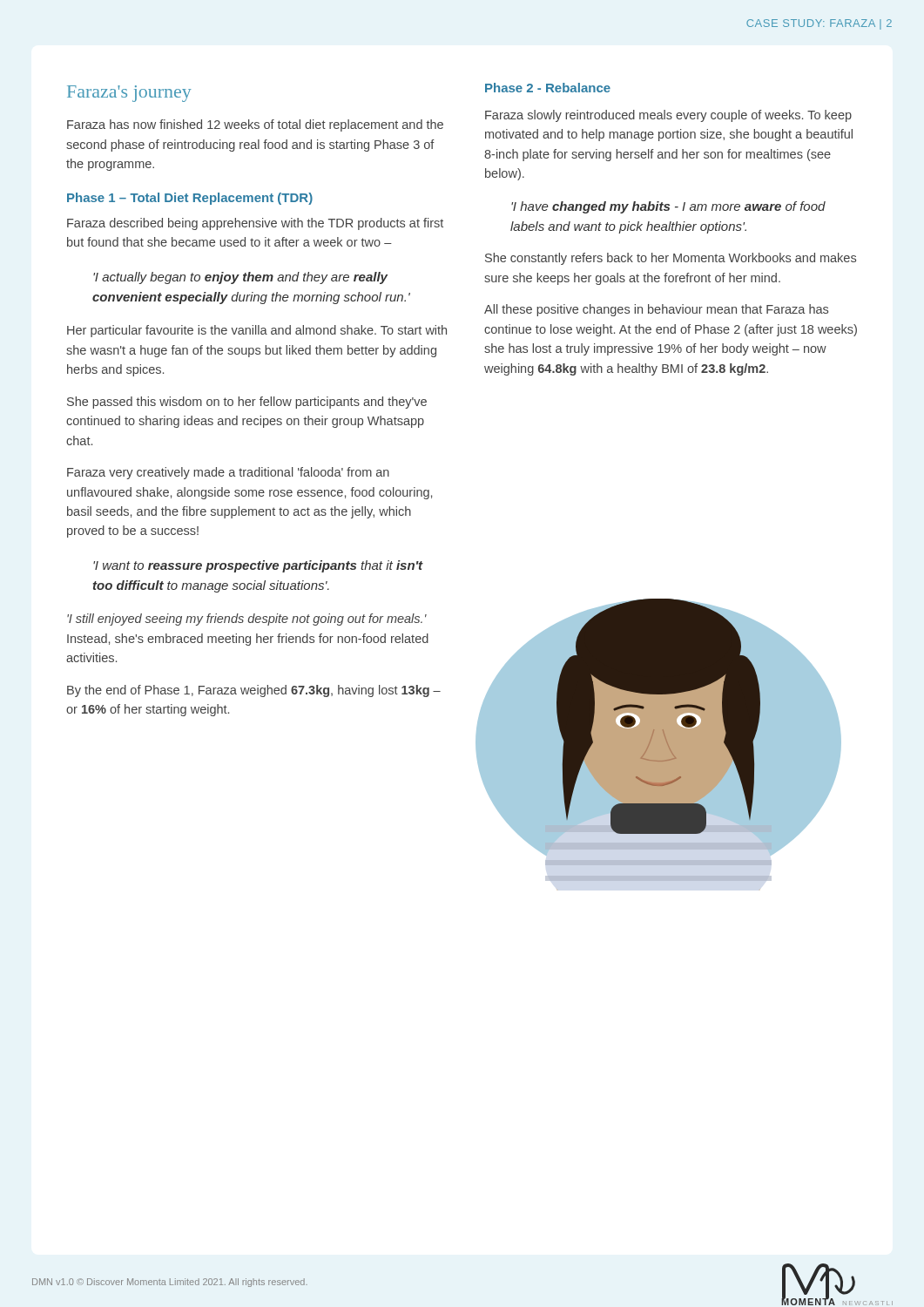This screenshot has height=1307, width=924.
Task: Find the text block with the text "By the end"
Action: pos(258,700)
